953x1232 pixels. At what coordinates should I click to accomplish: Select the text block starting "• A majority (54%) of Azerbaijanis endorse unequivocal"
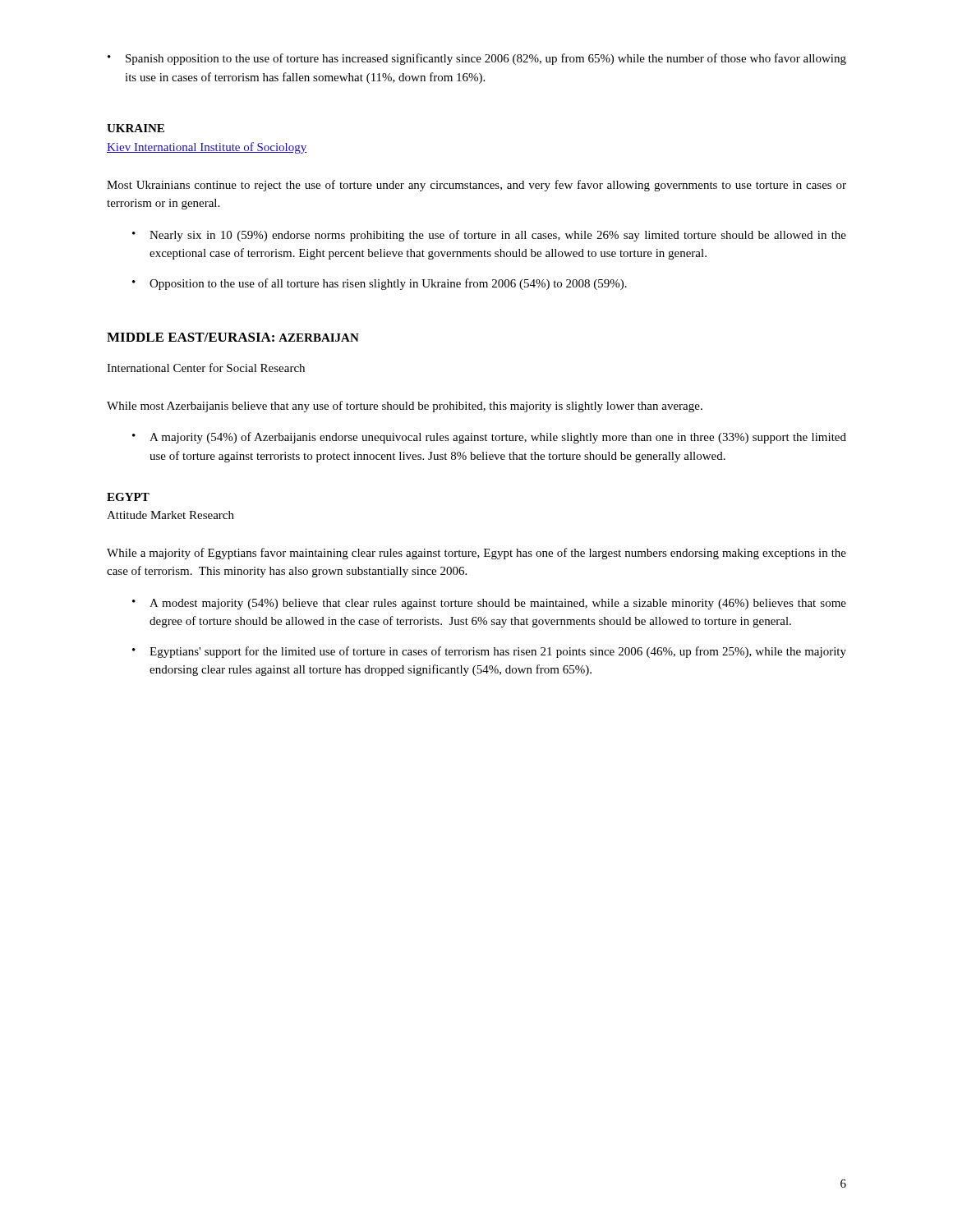(489, 446)
